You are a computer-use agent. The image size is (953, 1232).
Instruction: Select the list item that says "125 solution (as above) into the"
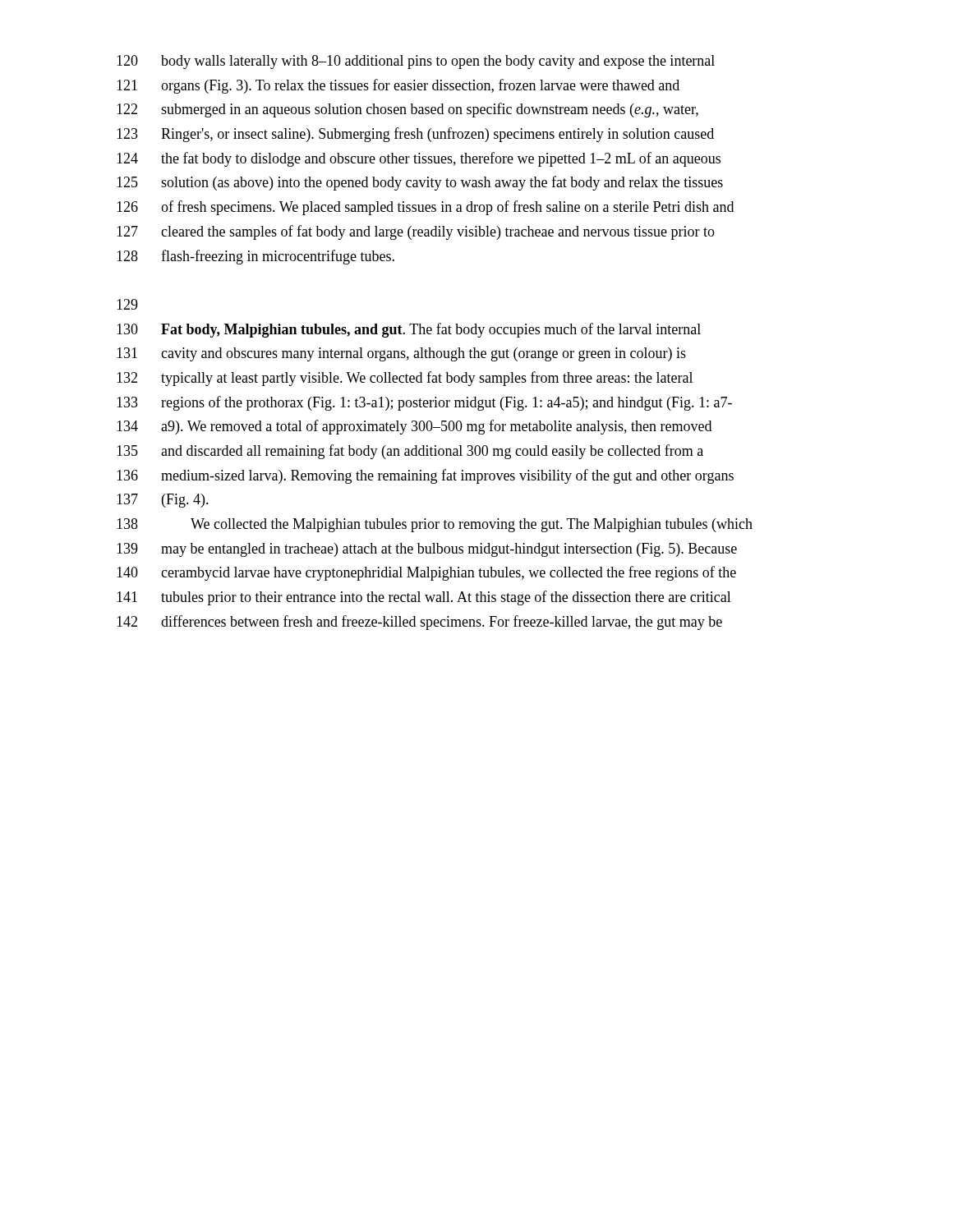tap(489, 183)
